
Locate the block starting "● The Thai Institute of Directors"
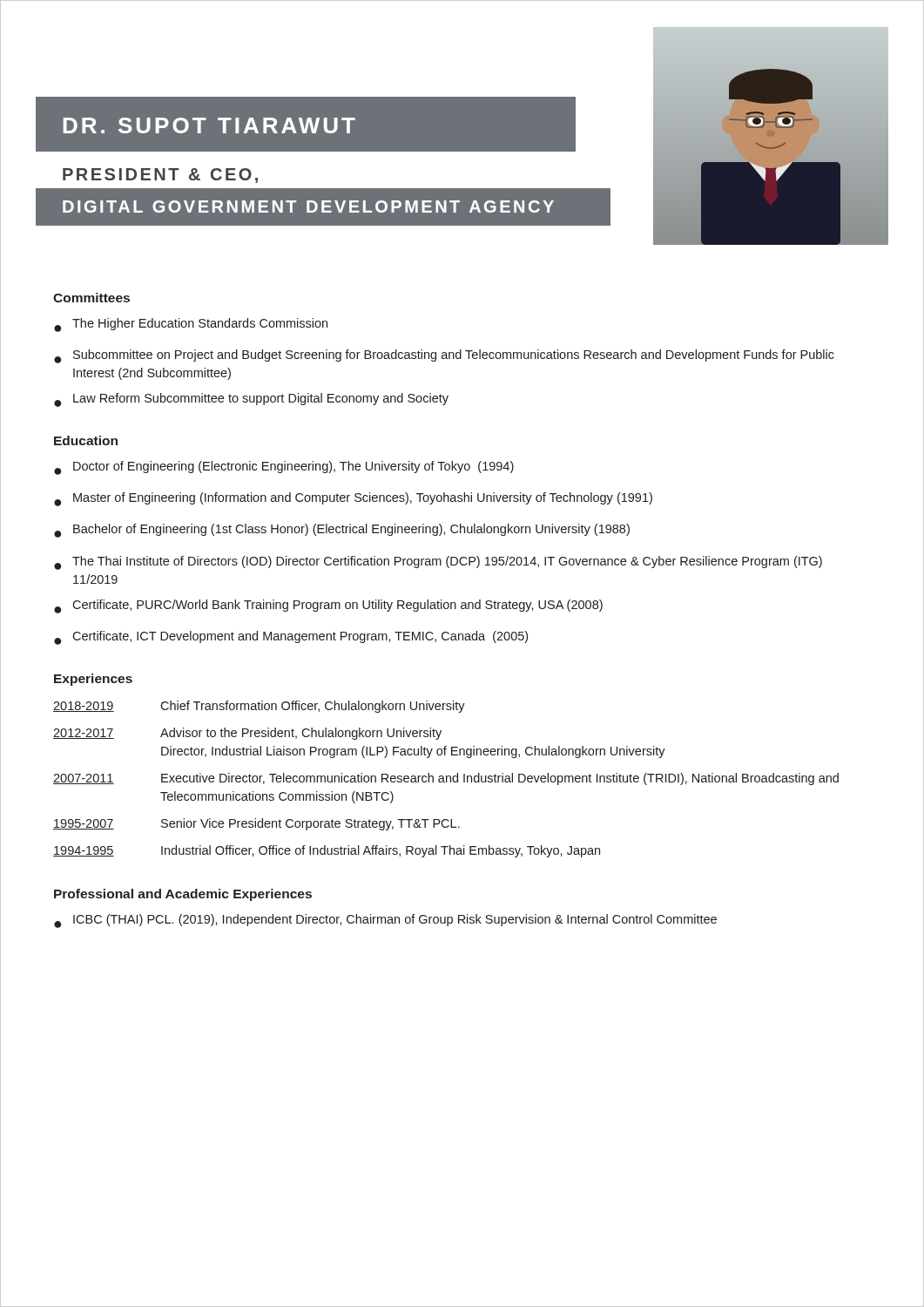(462, 570)
